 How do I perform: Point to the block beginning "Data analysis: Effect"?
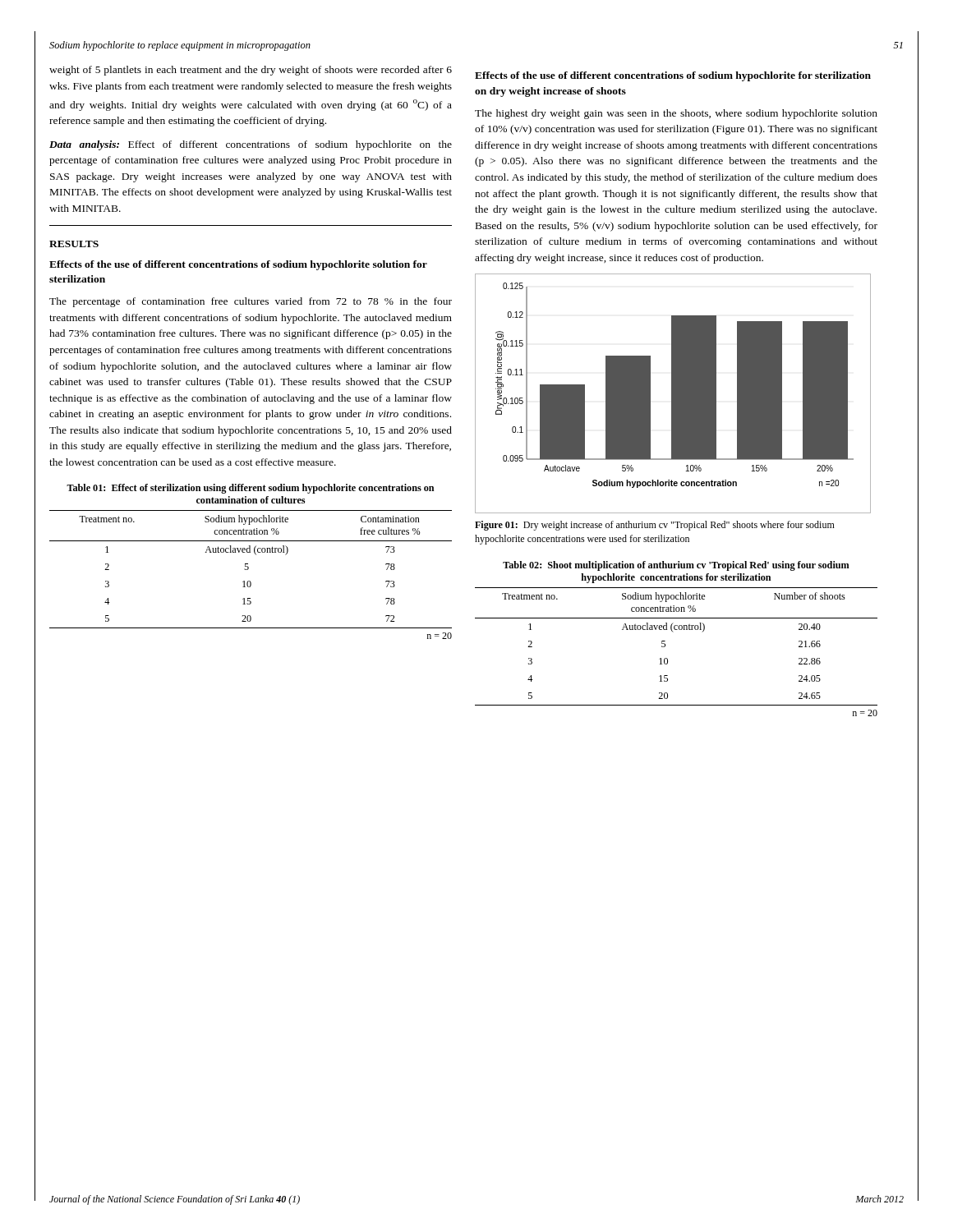tap(251, 176)
